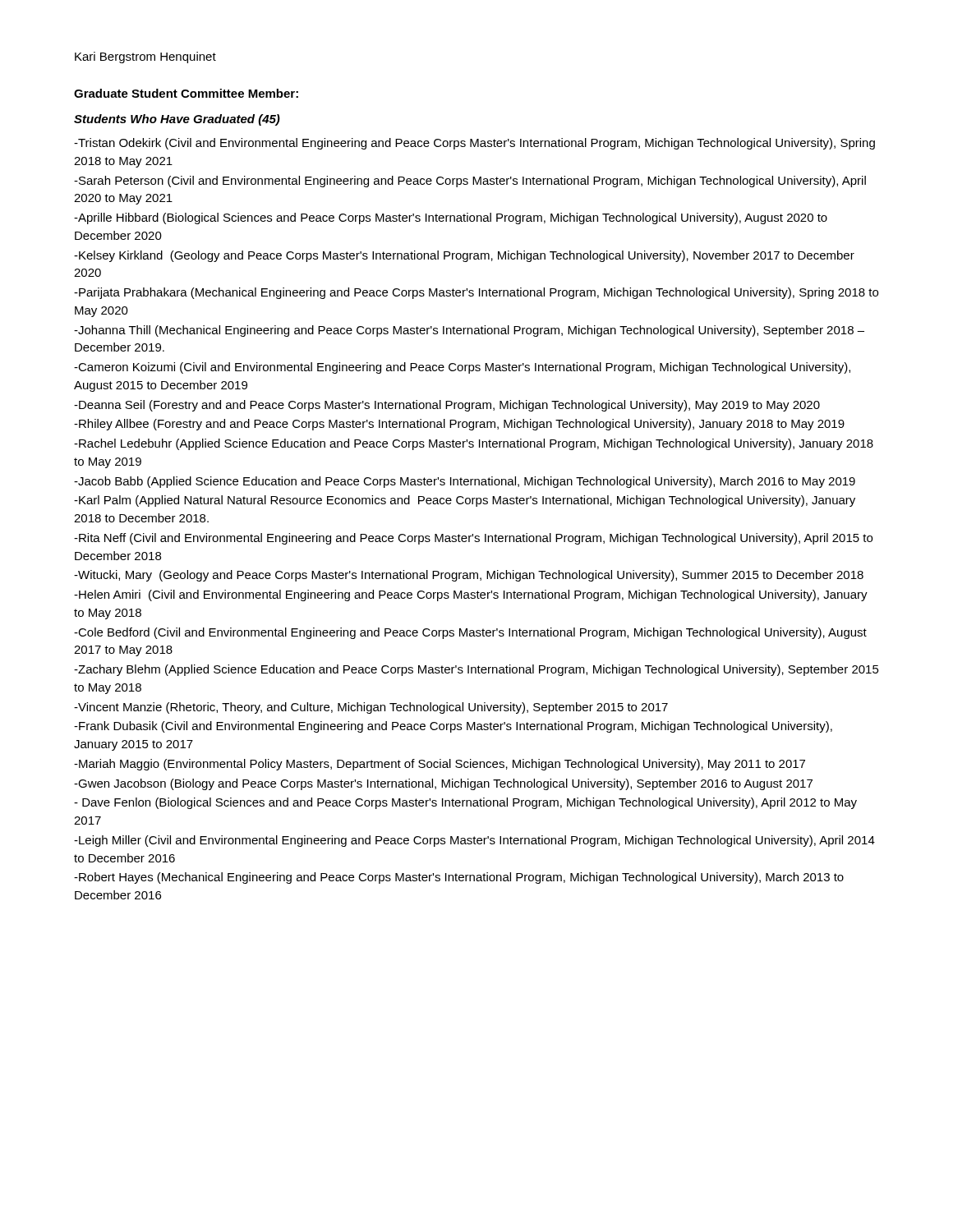Locate the list item with the text "-Deanna Seil (Forestry and"
Image resolution: width=953 pixels, height=1232 pixels.
(447, 404)
